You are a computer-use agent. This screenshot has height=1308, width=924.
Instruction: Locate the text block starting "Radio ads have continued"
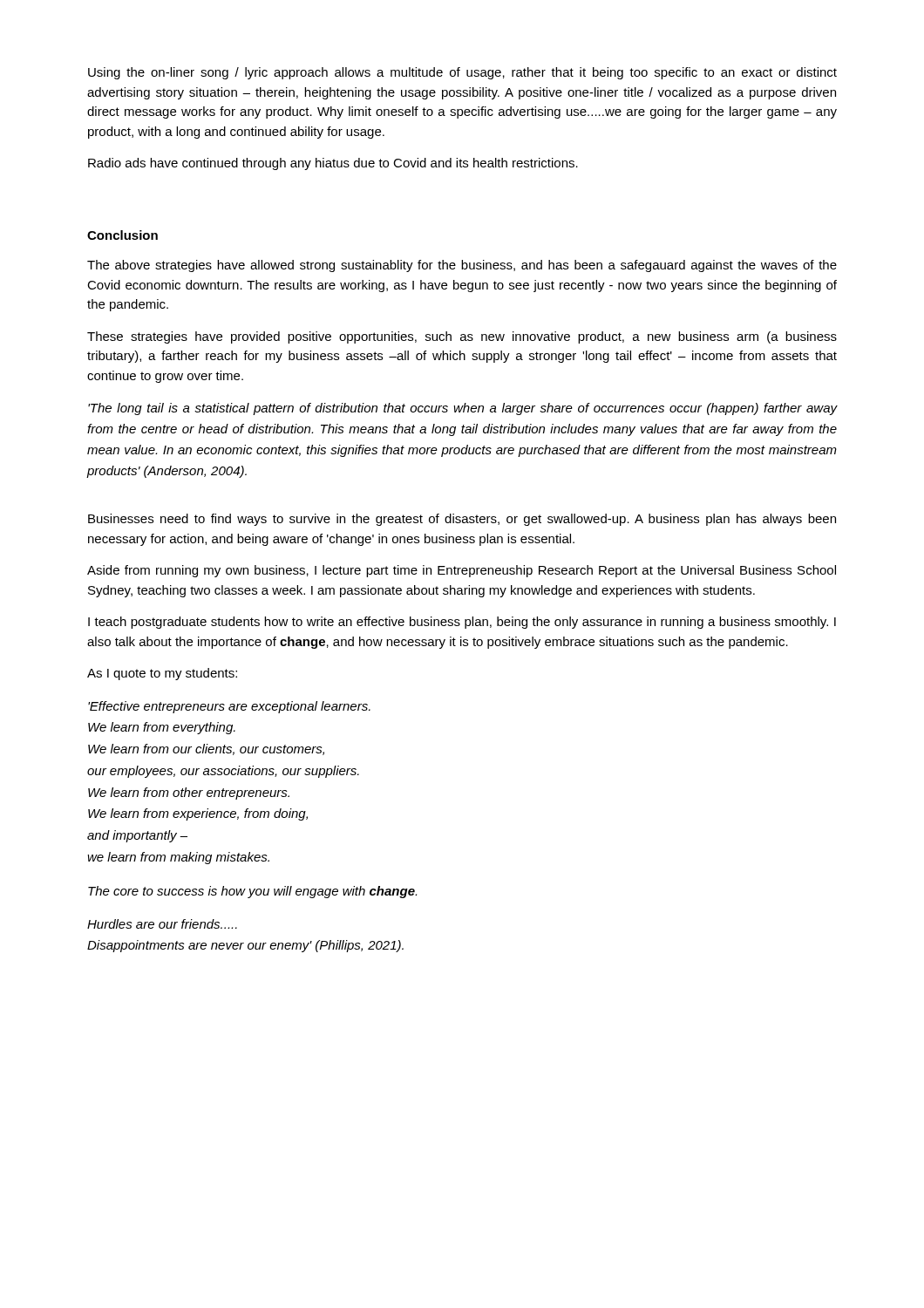click(x=462, y=163)
